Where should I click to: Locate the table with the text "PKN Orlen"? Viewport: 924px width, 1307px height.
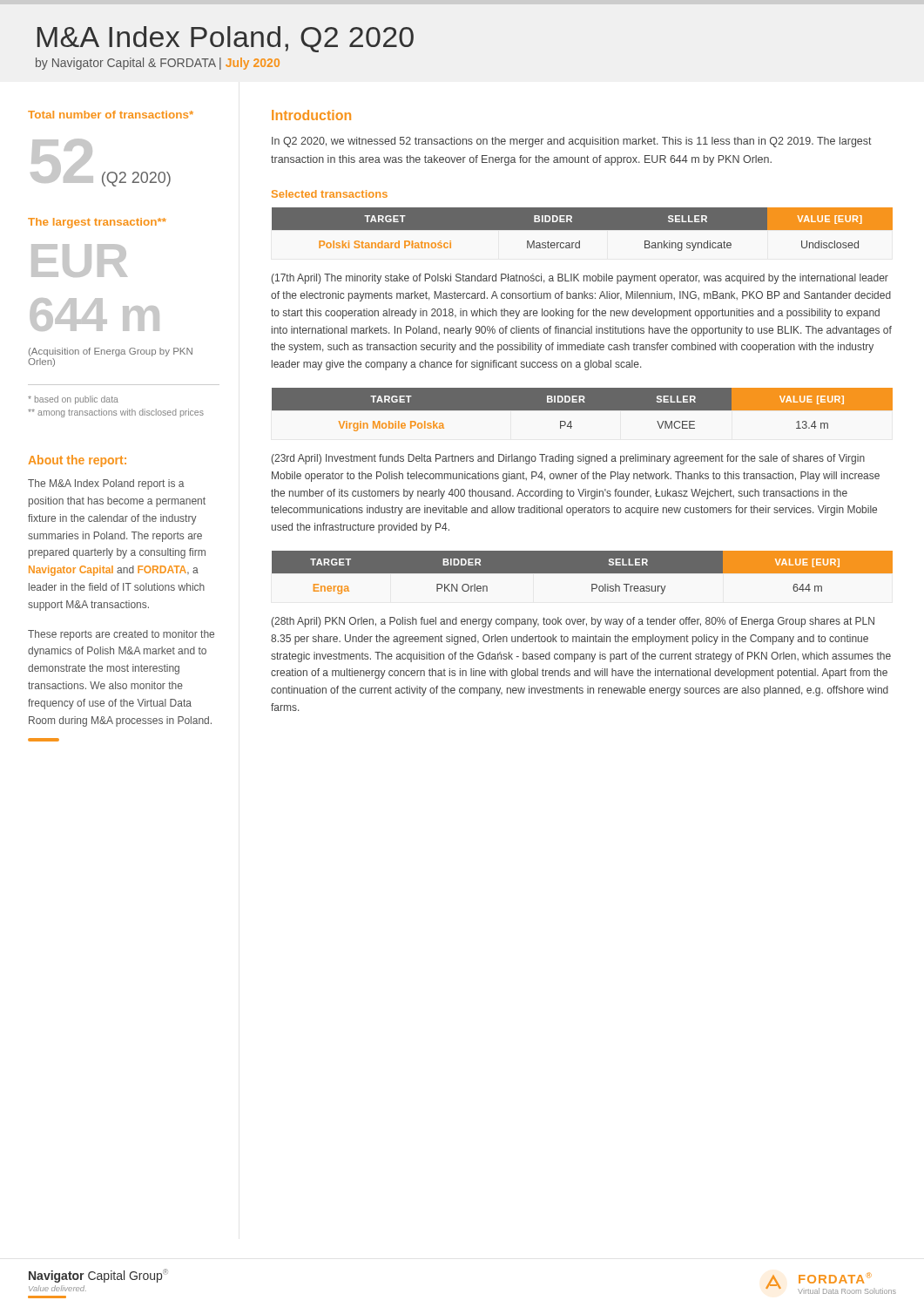tap(582, 577)
